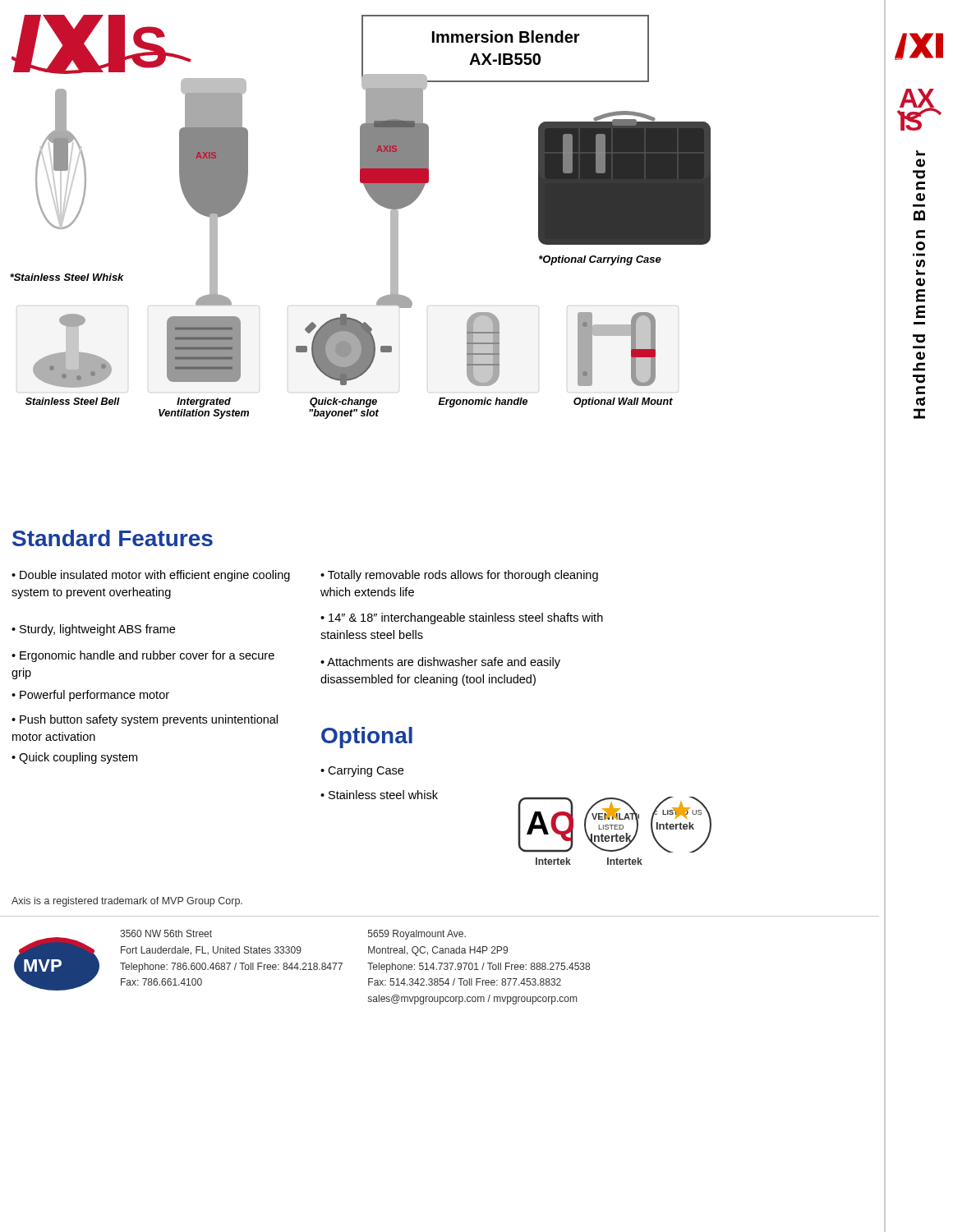Screen dimensions: 1232x953
Task: Click on the caption containing "Optional Wall Mount"
Action: coord(623,402)
